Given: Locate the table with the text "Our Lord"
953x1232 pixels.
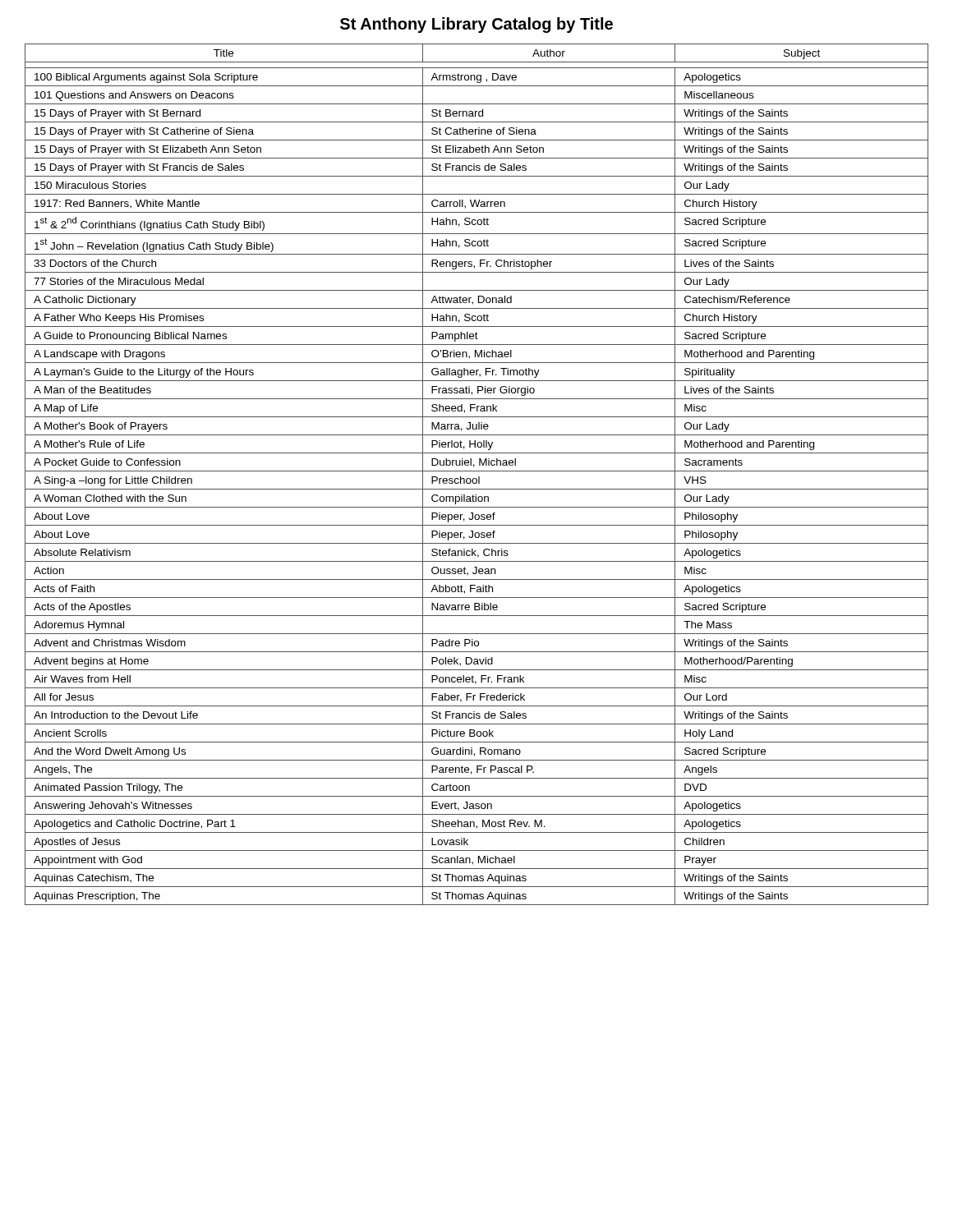Looking at the screenshot, I should click(x=476, y=474).
